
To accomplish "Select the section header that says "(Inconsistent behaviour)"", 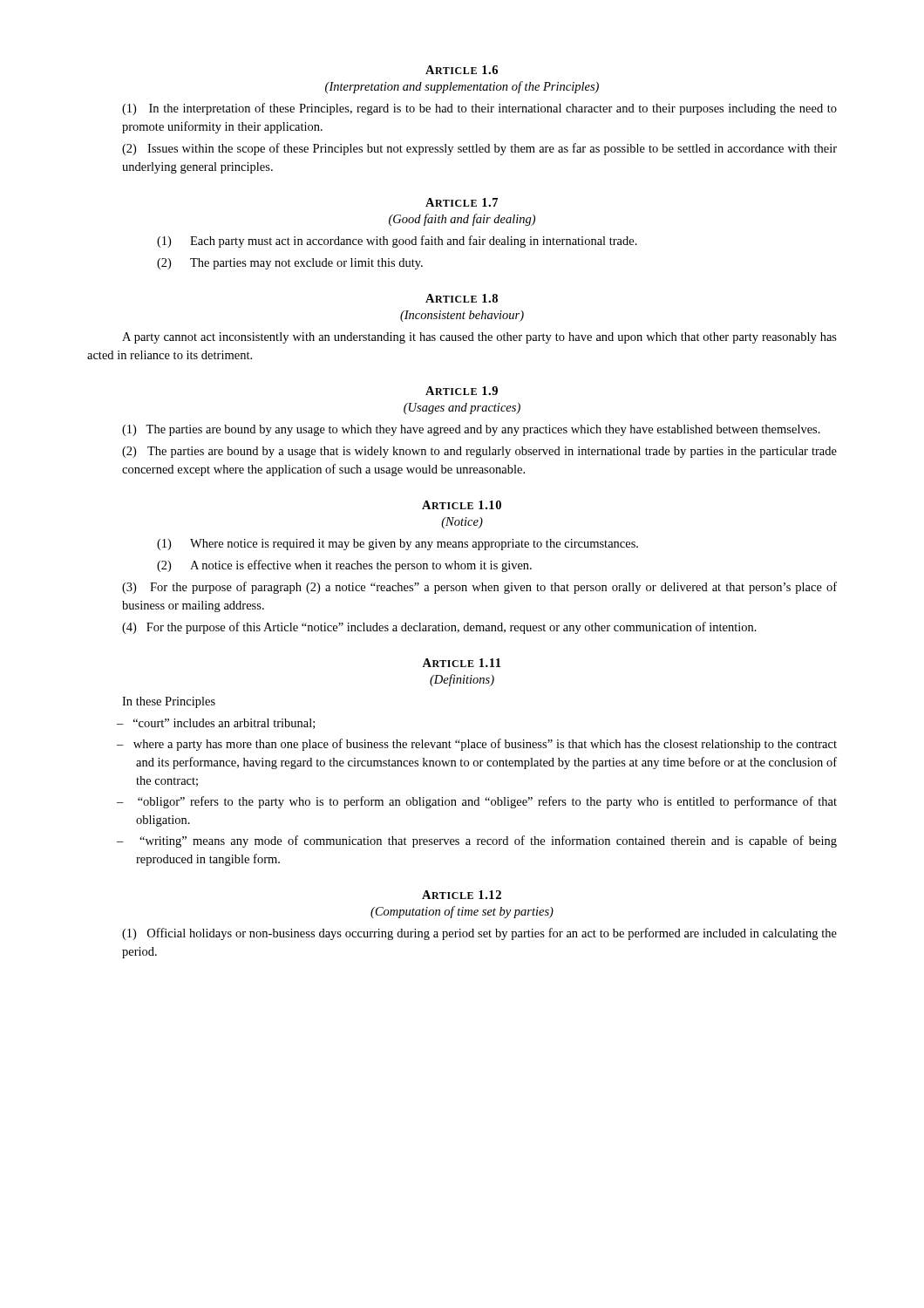I will click(x=462, y=315).
